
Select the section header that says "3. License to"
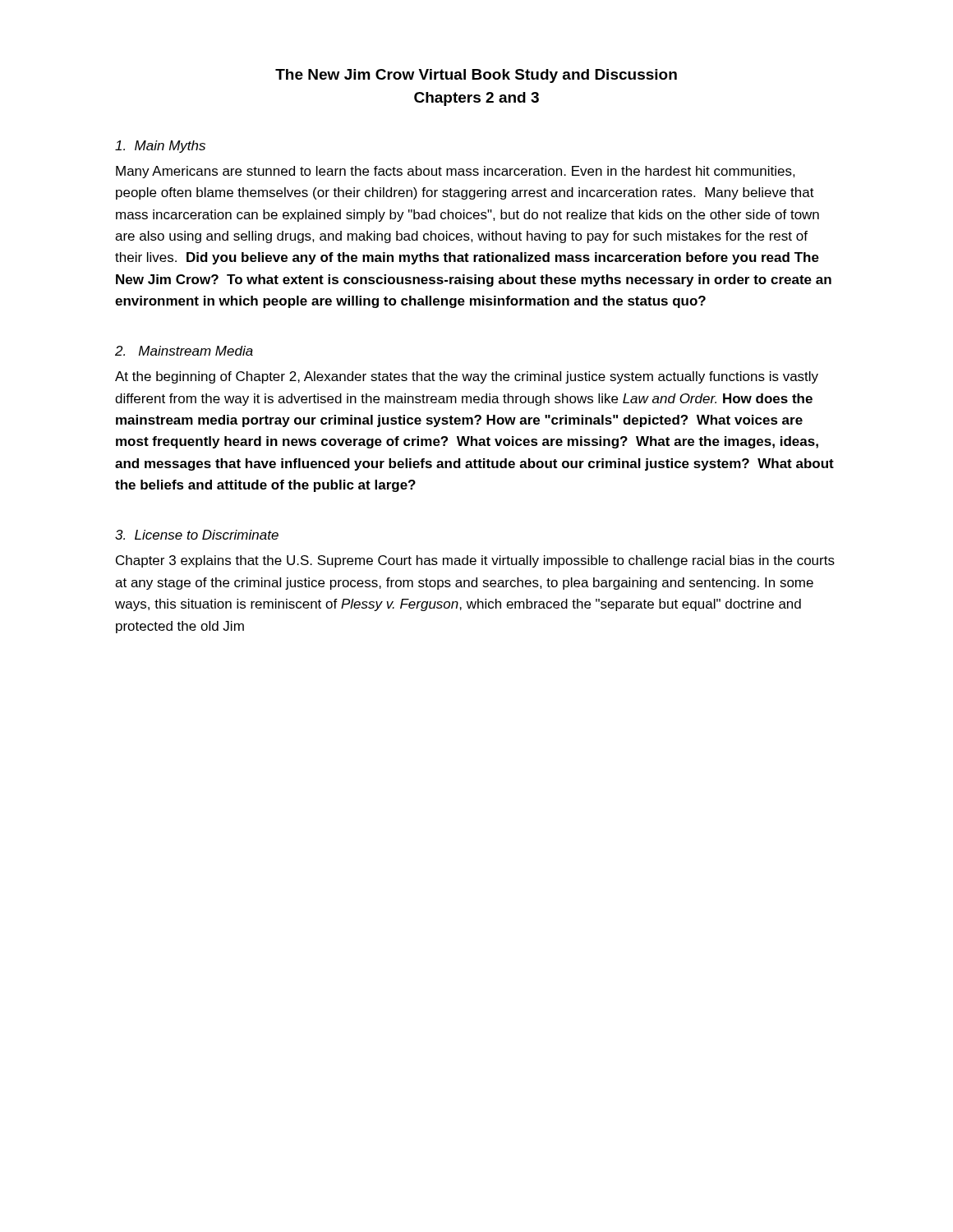[197, 535]
